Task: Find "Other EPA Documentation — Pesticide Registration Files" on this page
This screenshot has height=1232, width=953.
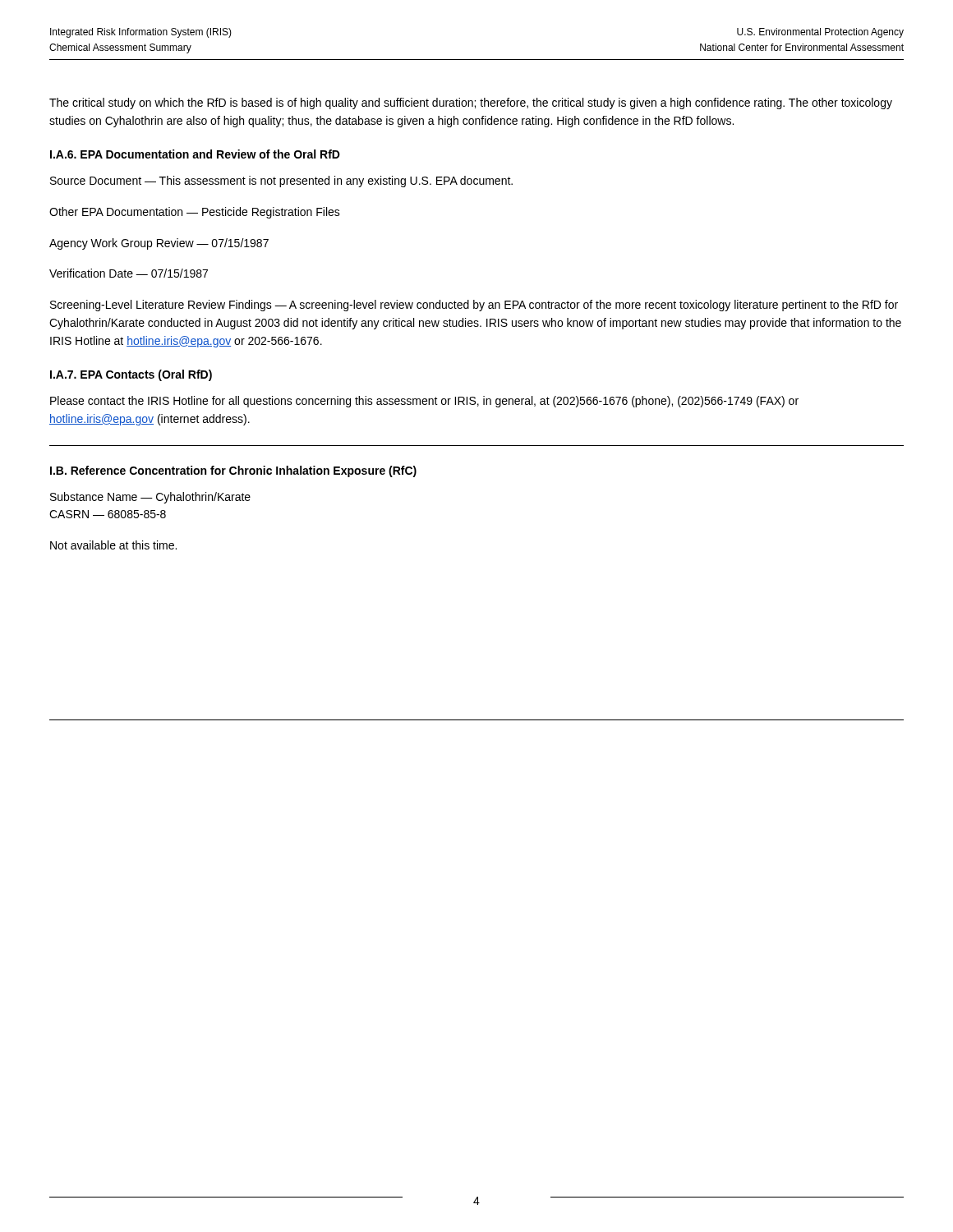Action: click(195, 212)
